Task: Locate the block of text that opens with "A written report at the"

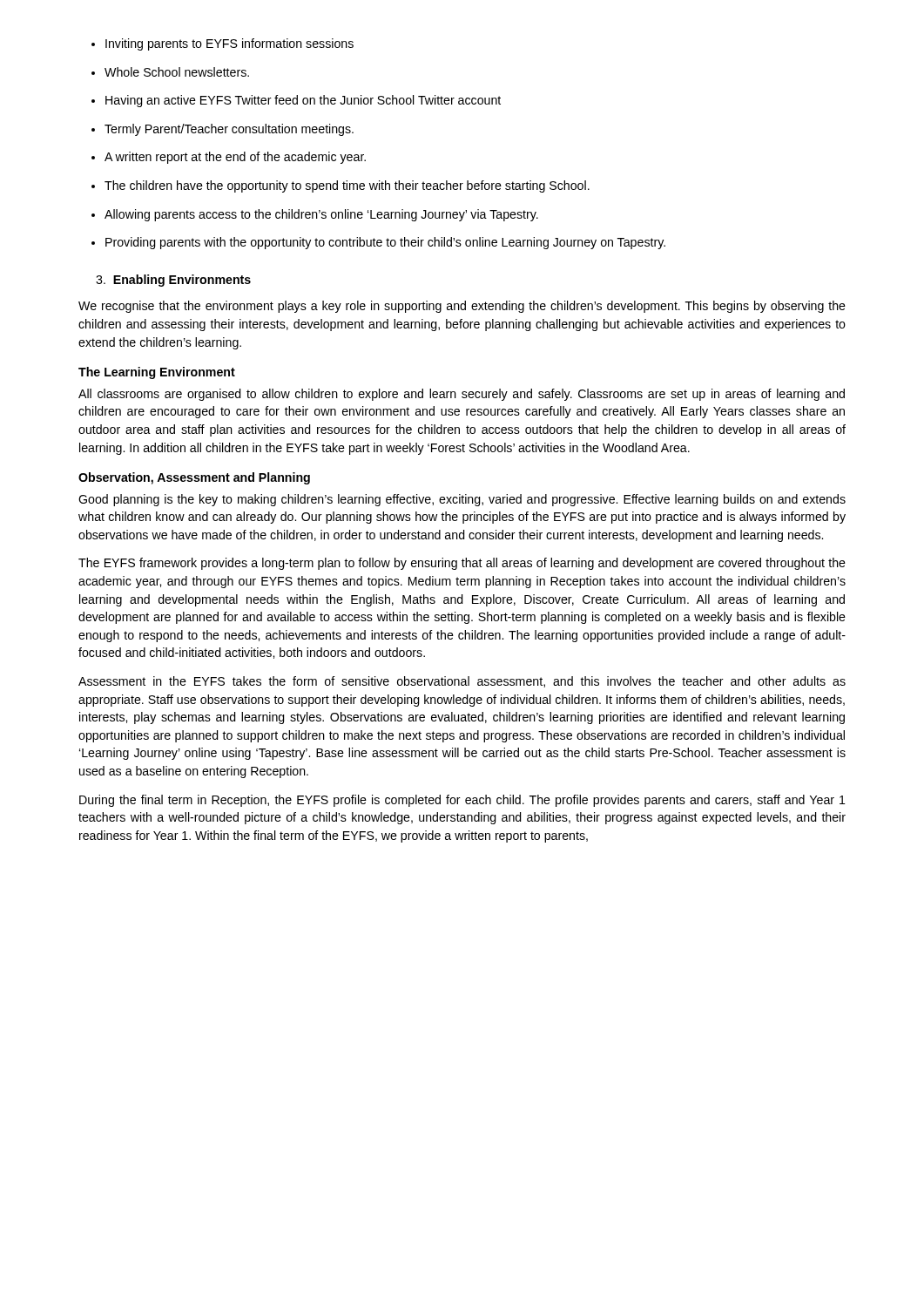Action: point(229,158)
